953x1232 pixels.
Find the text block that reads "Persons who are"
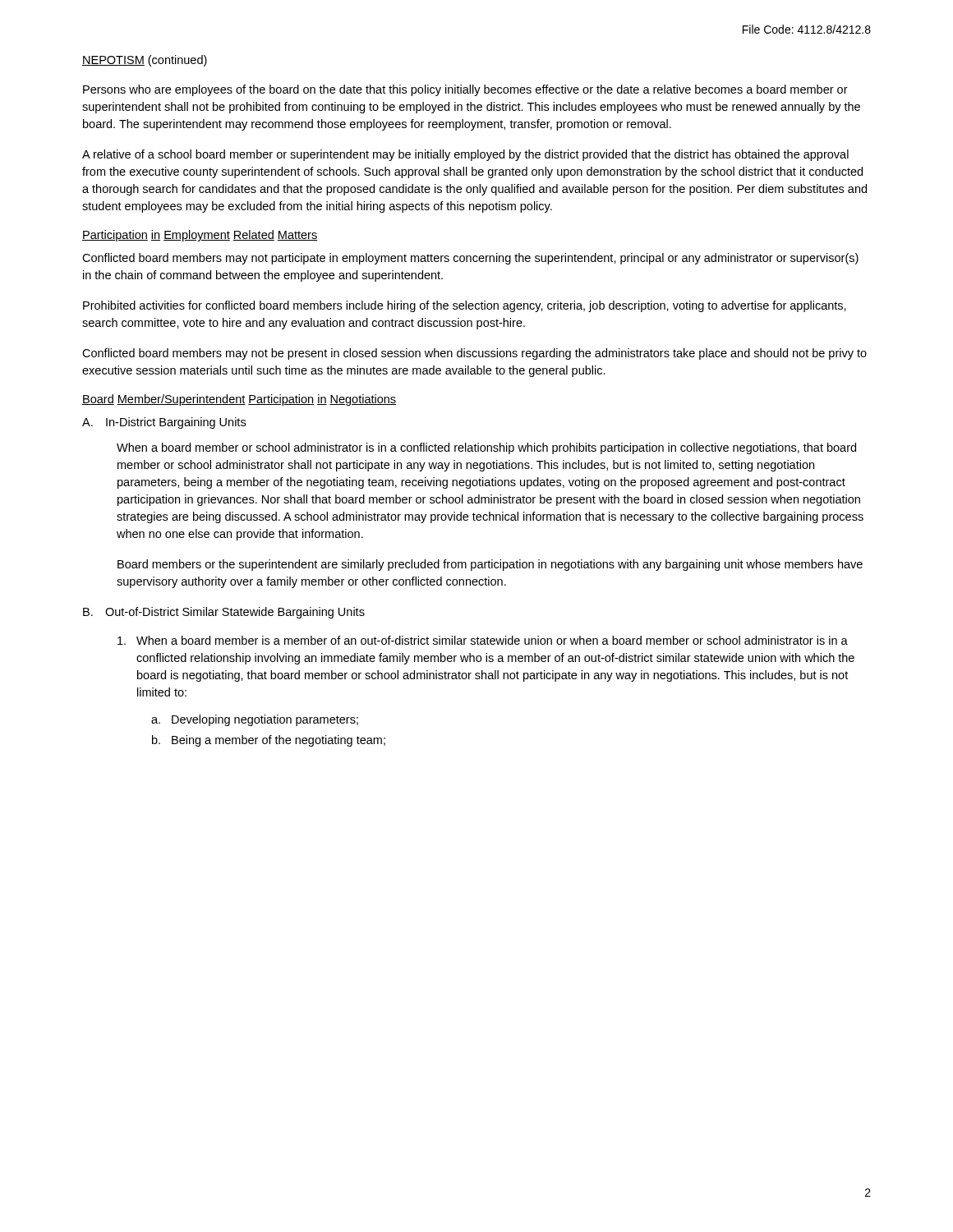pyautogui.click(x=476, y=107)
